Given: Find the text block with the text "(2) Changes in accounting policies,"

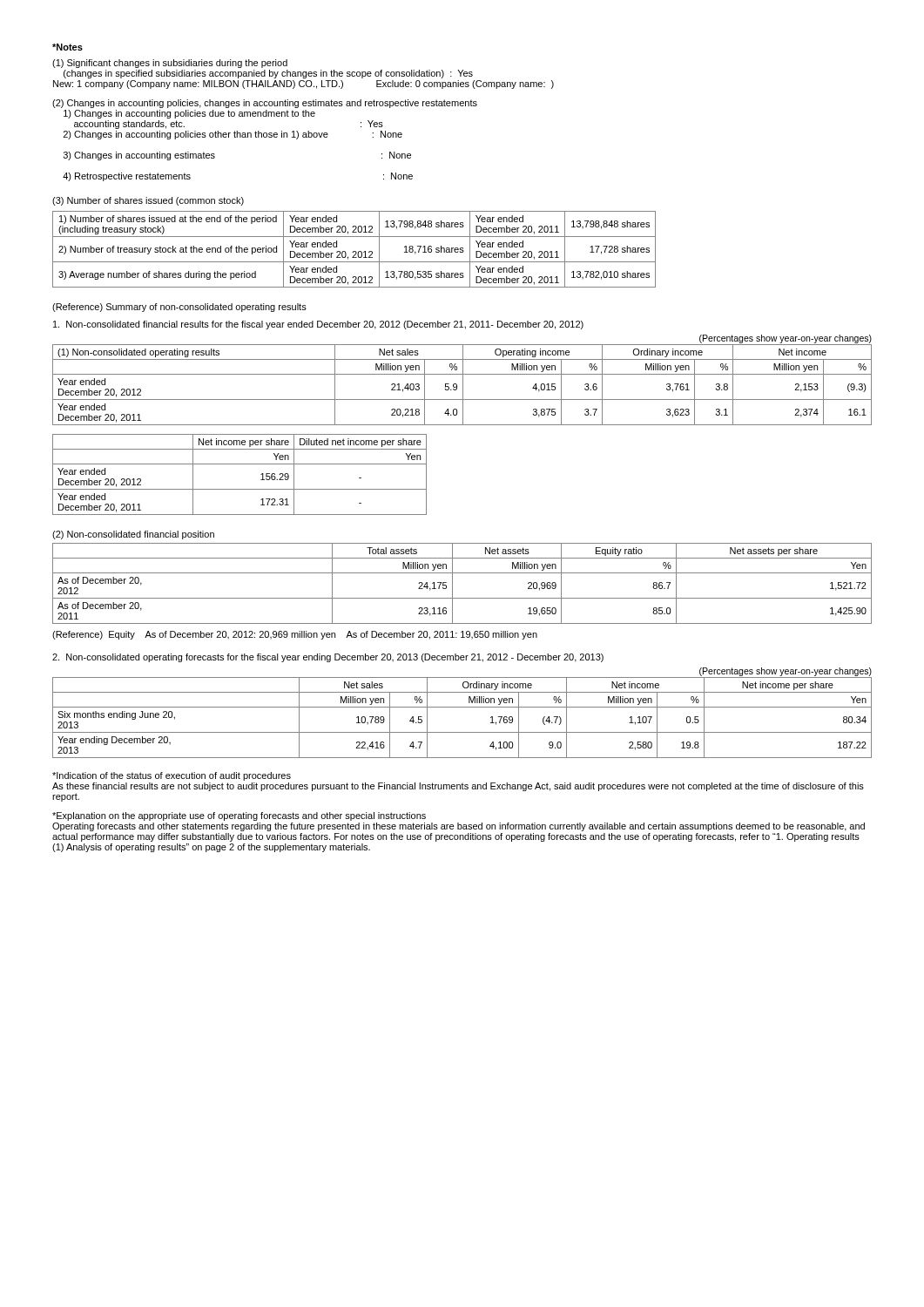Looking at the screenshot, I should (x=265, y=139).
